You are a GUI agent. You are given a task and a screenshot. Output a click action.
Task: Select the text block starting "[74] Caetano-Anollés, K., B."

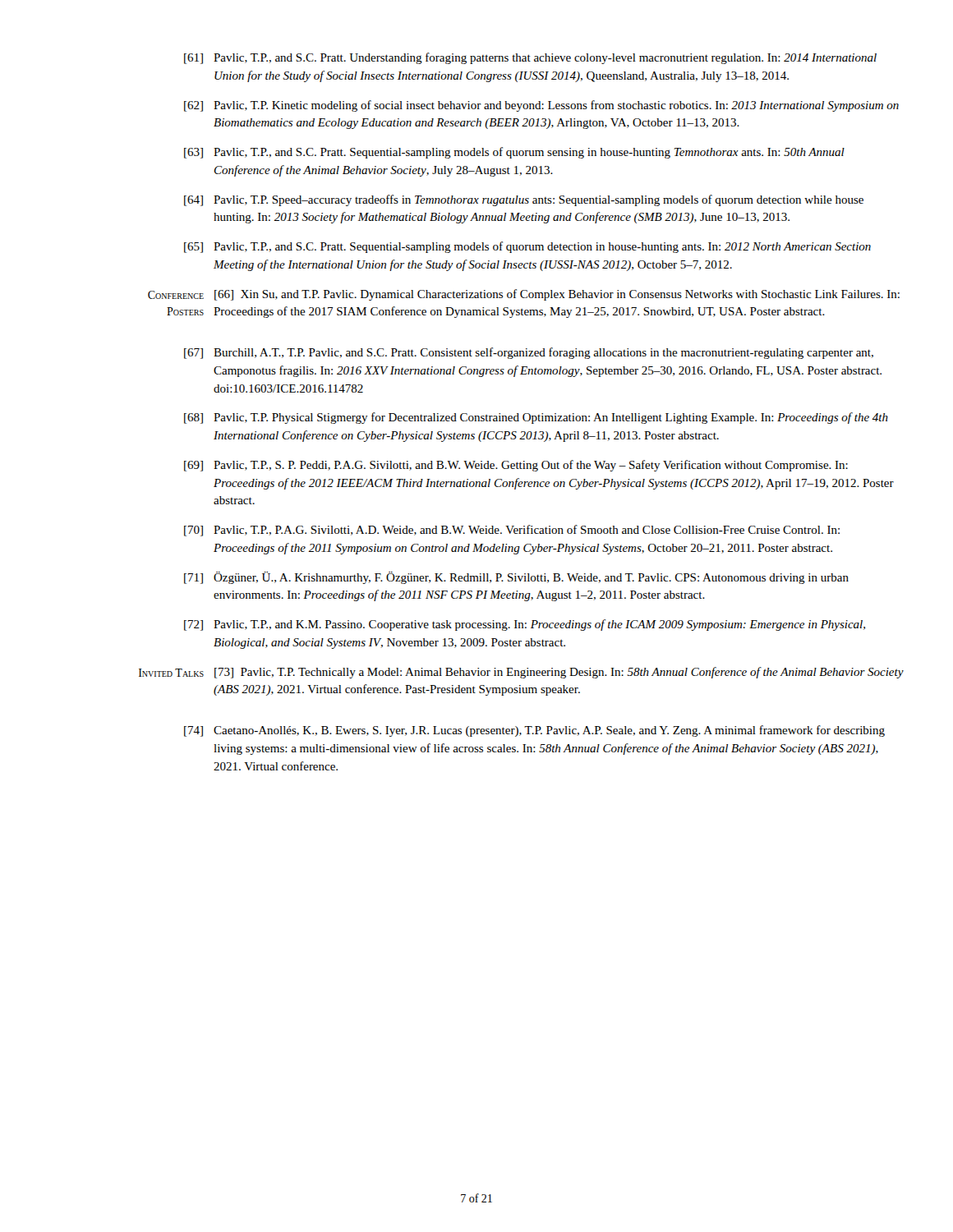(x=476, y=749)
